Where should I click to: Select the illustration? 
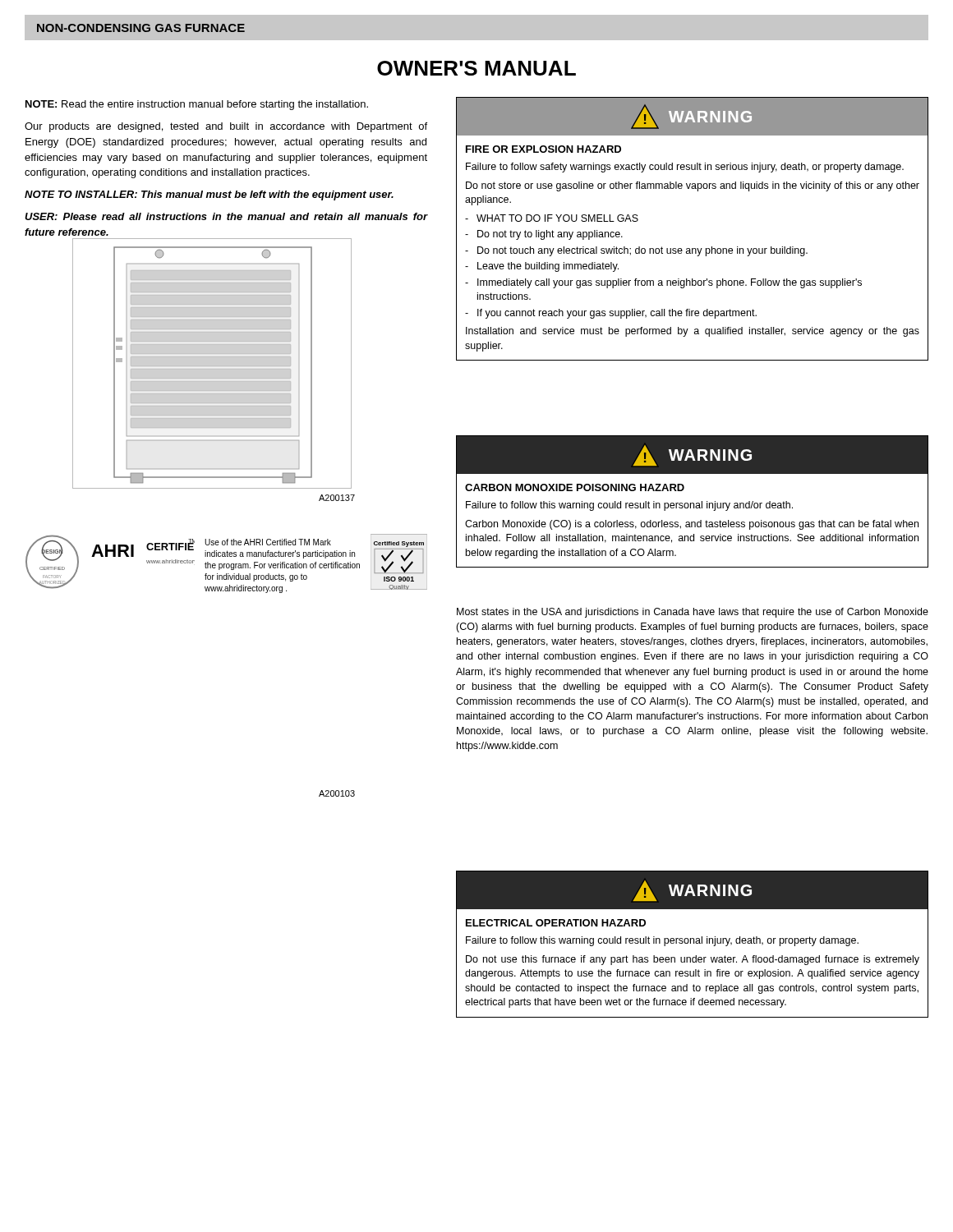click(212, 363)
